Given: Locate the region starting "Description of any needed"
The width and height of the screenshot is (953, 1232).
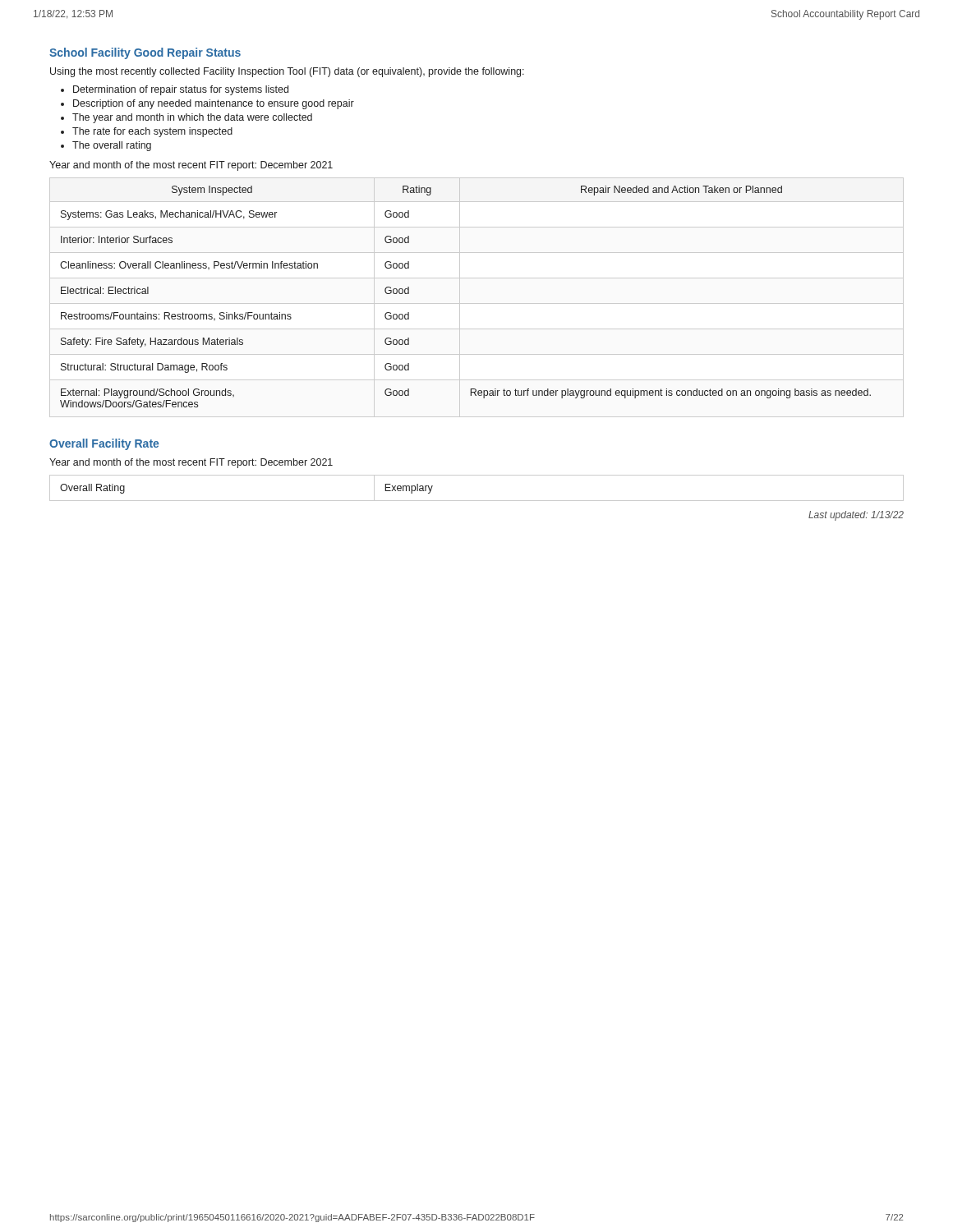Looking at the screenshot, I should (213, 103).
